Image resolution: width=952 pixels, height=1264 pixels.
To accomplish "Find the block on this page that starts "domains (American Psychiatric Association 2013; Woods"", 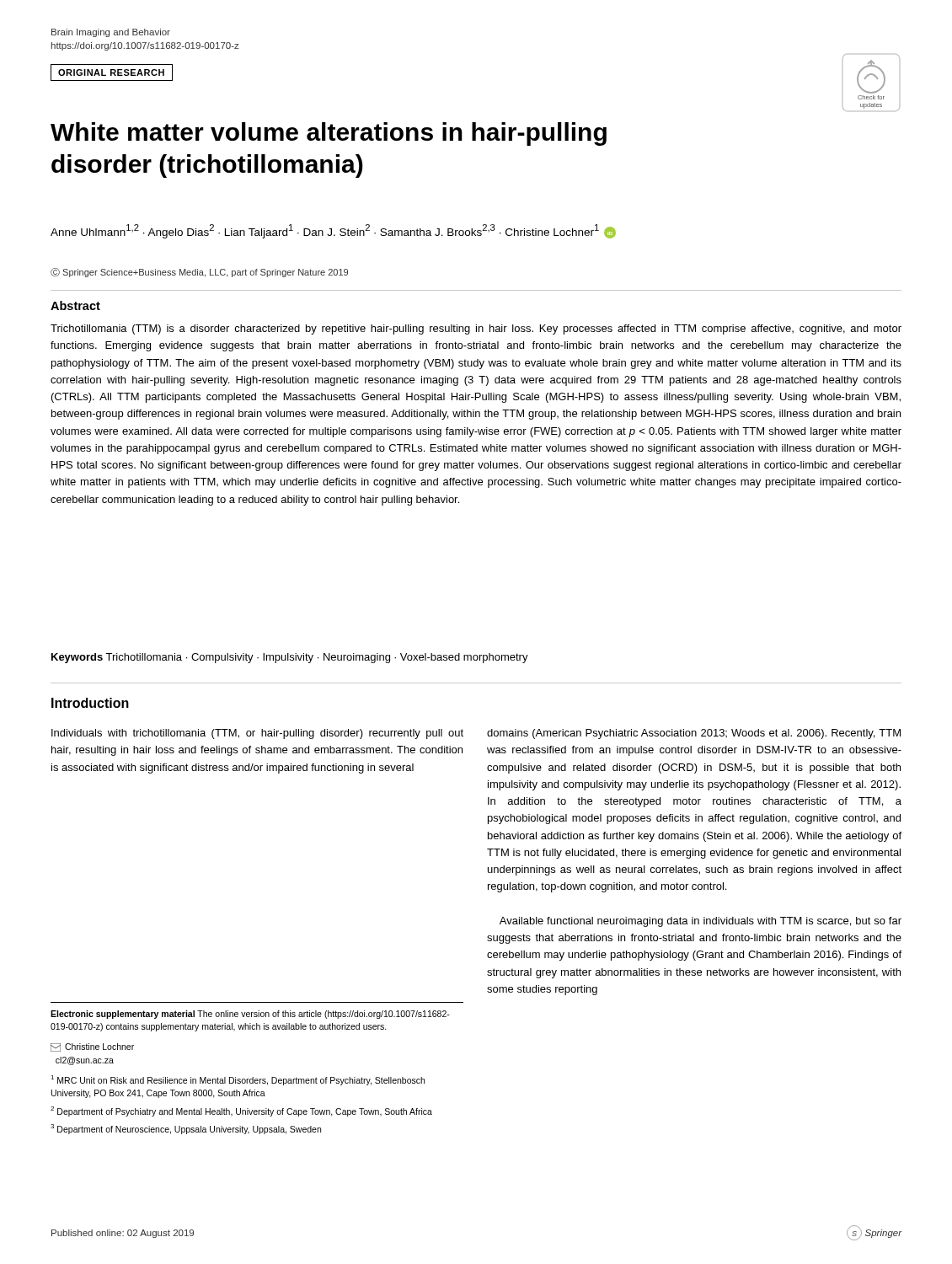I will [694, 861].
